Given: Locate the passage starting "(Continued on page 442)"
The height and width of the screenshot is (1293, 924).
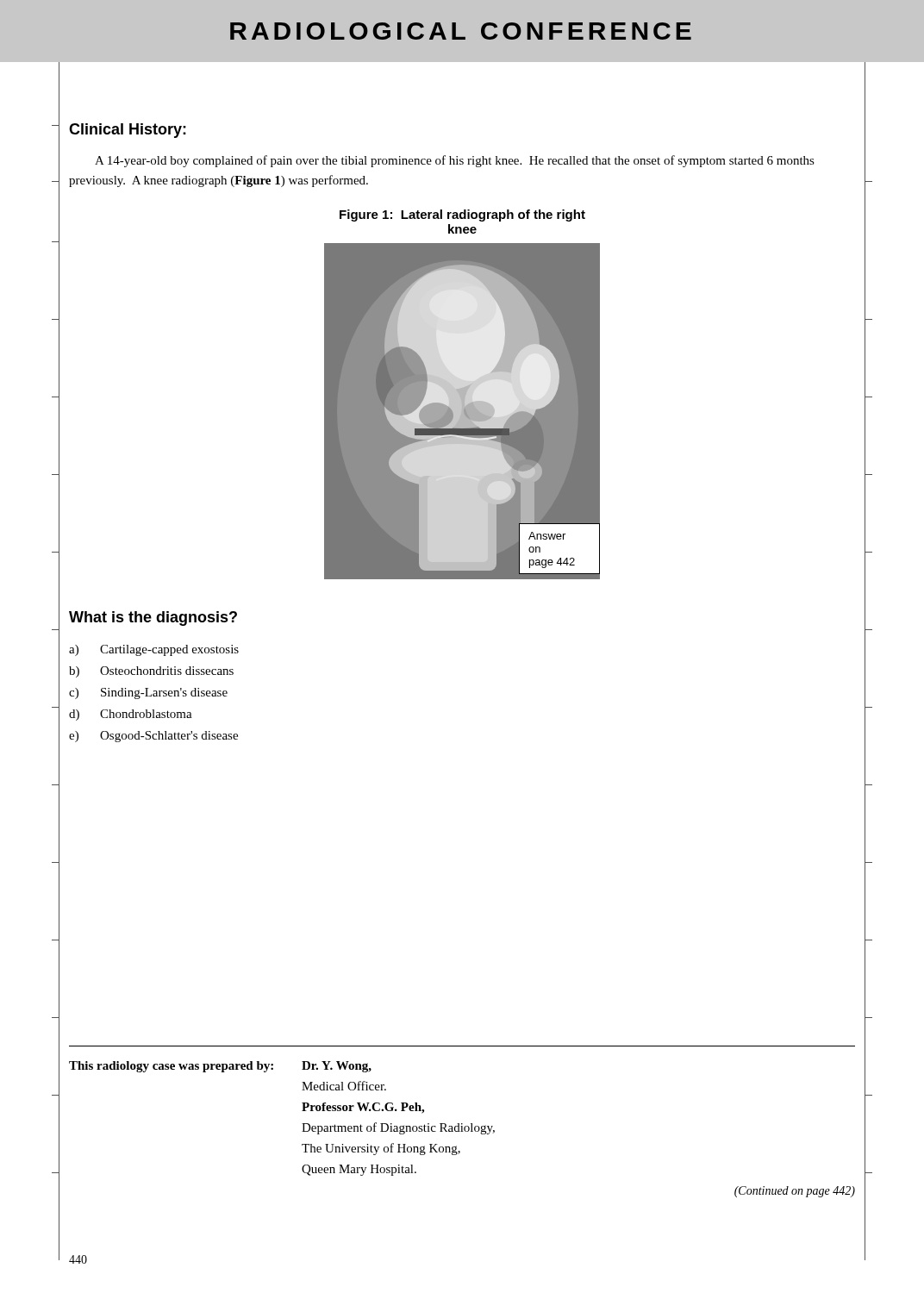Looking at the screenshot, I should pyautogui.click(x=795, y=1191).
